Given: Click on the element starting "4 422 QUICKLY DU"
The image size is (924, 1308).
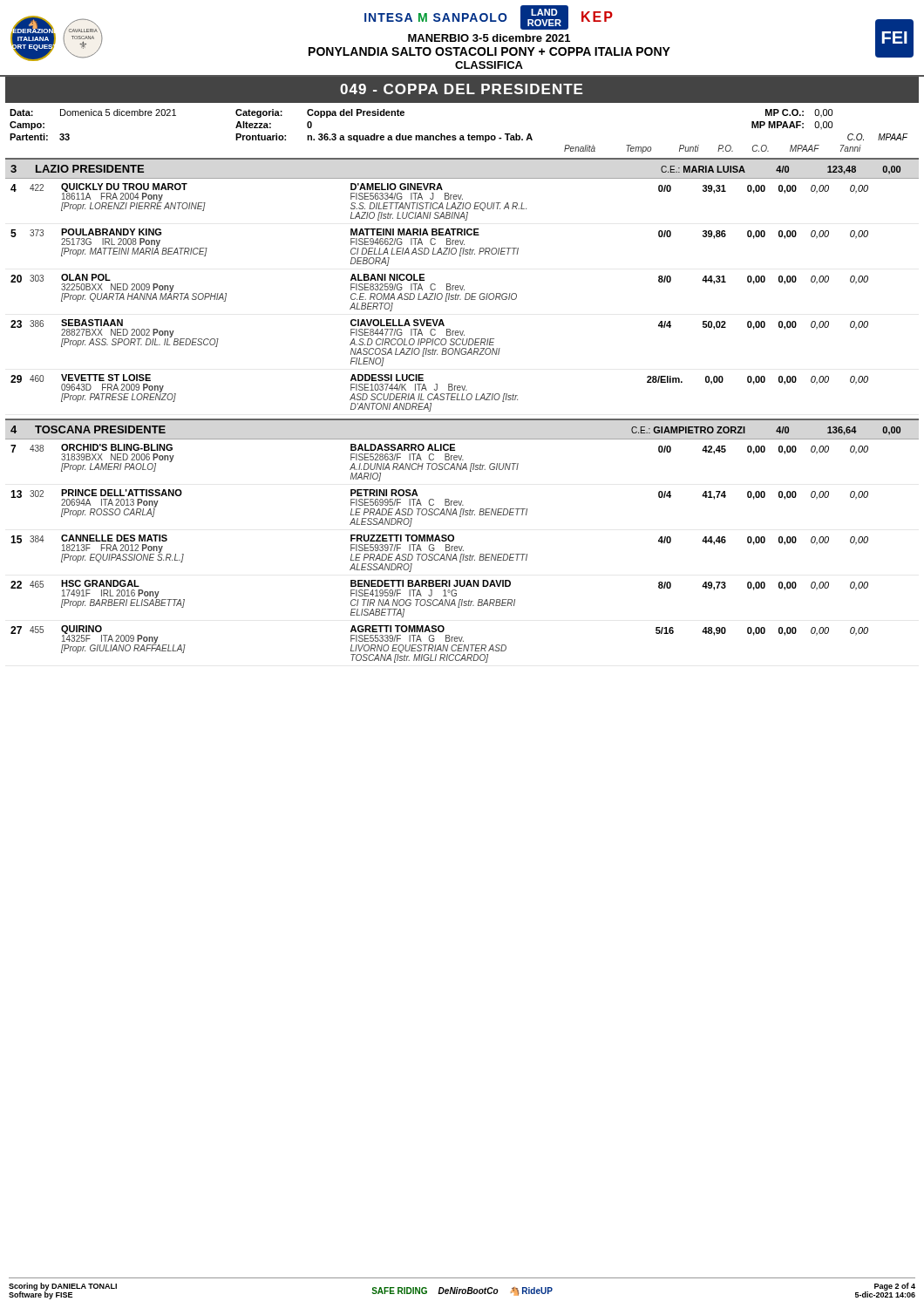Looking at the screenshot, I should coord(462,201).
